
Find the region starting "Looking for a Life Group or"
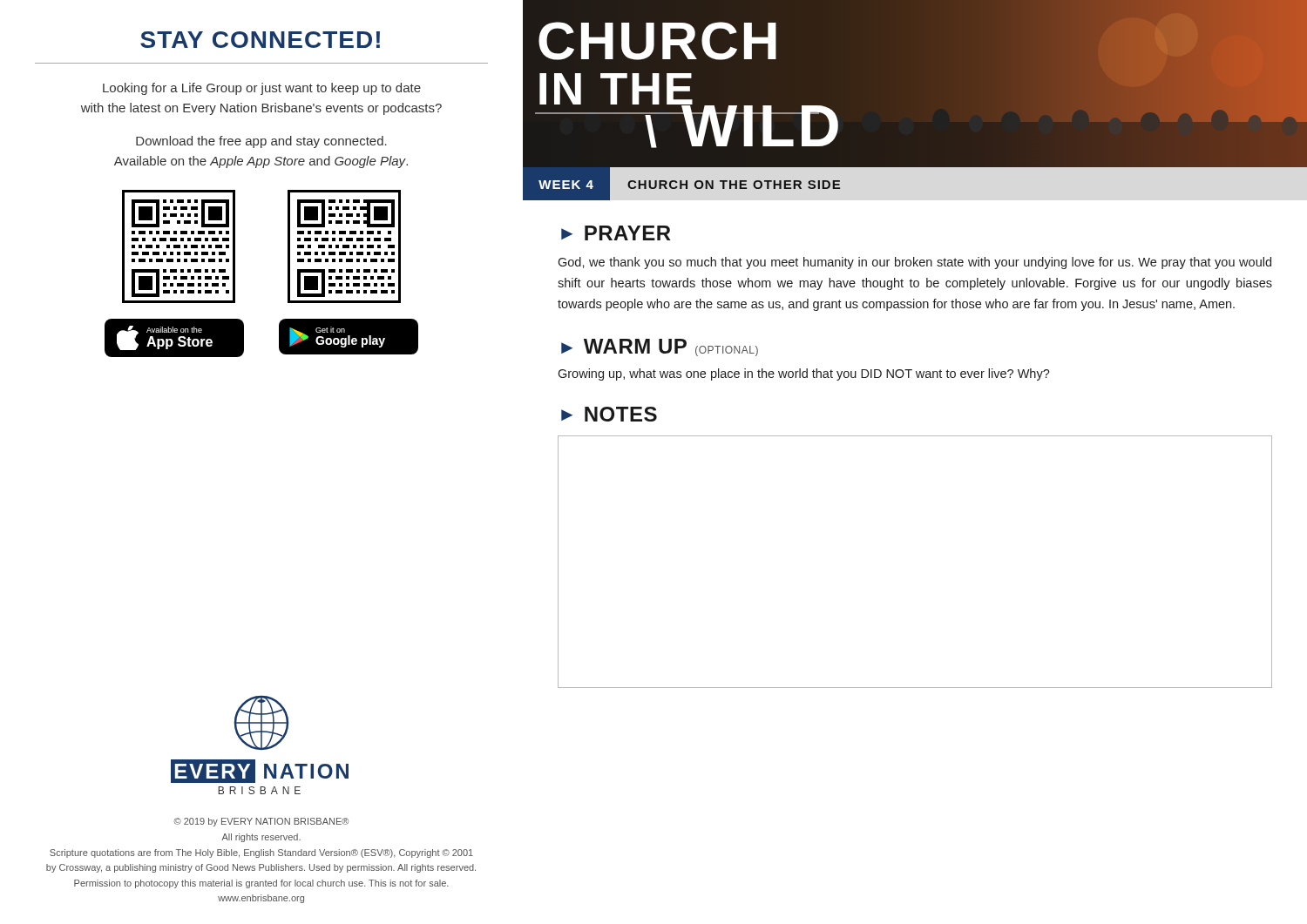(261, 98)
